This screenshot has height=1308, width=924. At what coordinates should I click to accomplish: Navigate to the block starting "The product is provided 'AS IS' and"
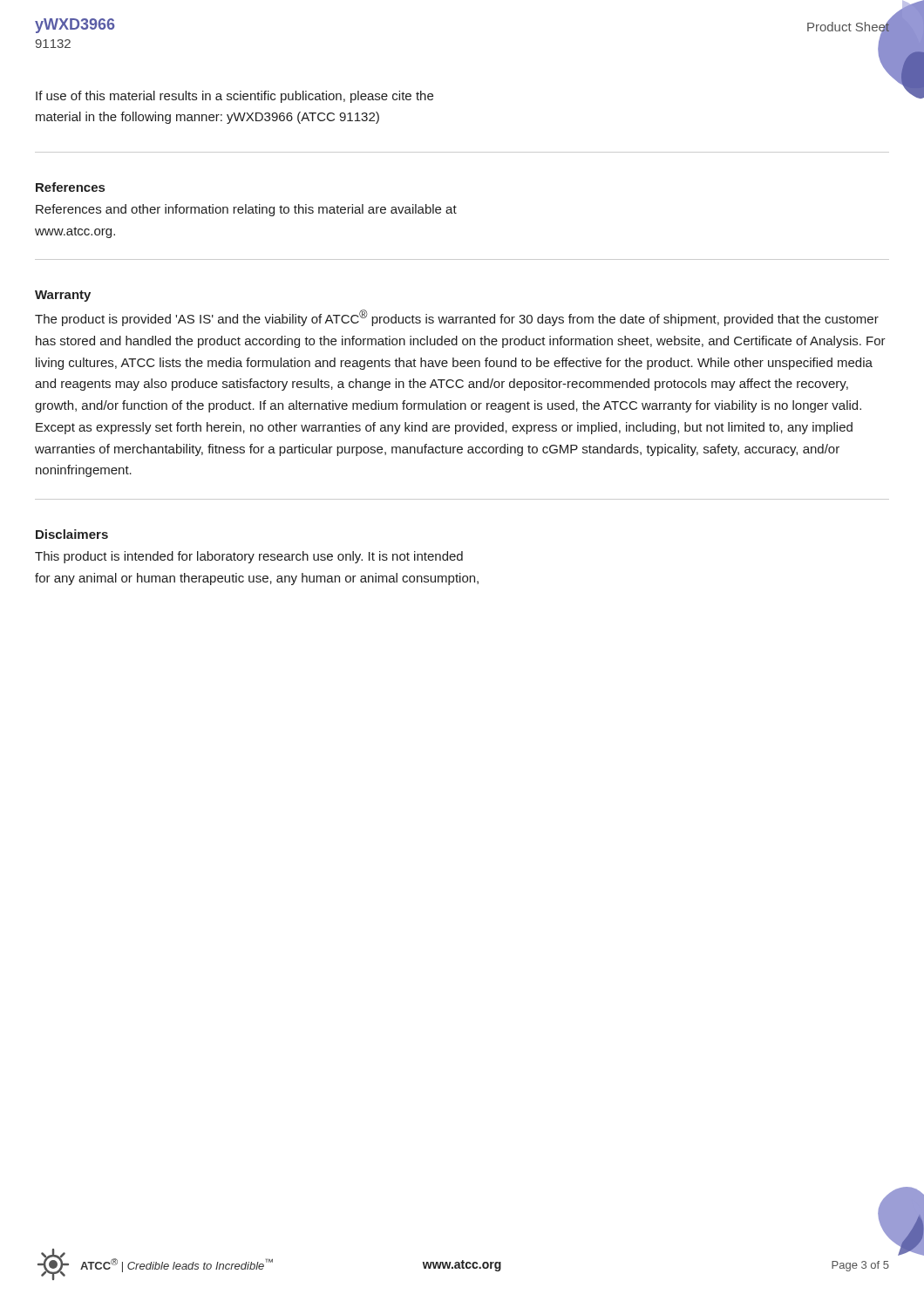tap(462, 394)
